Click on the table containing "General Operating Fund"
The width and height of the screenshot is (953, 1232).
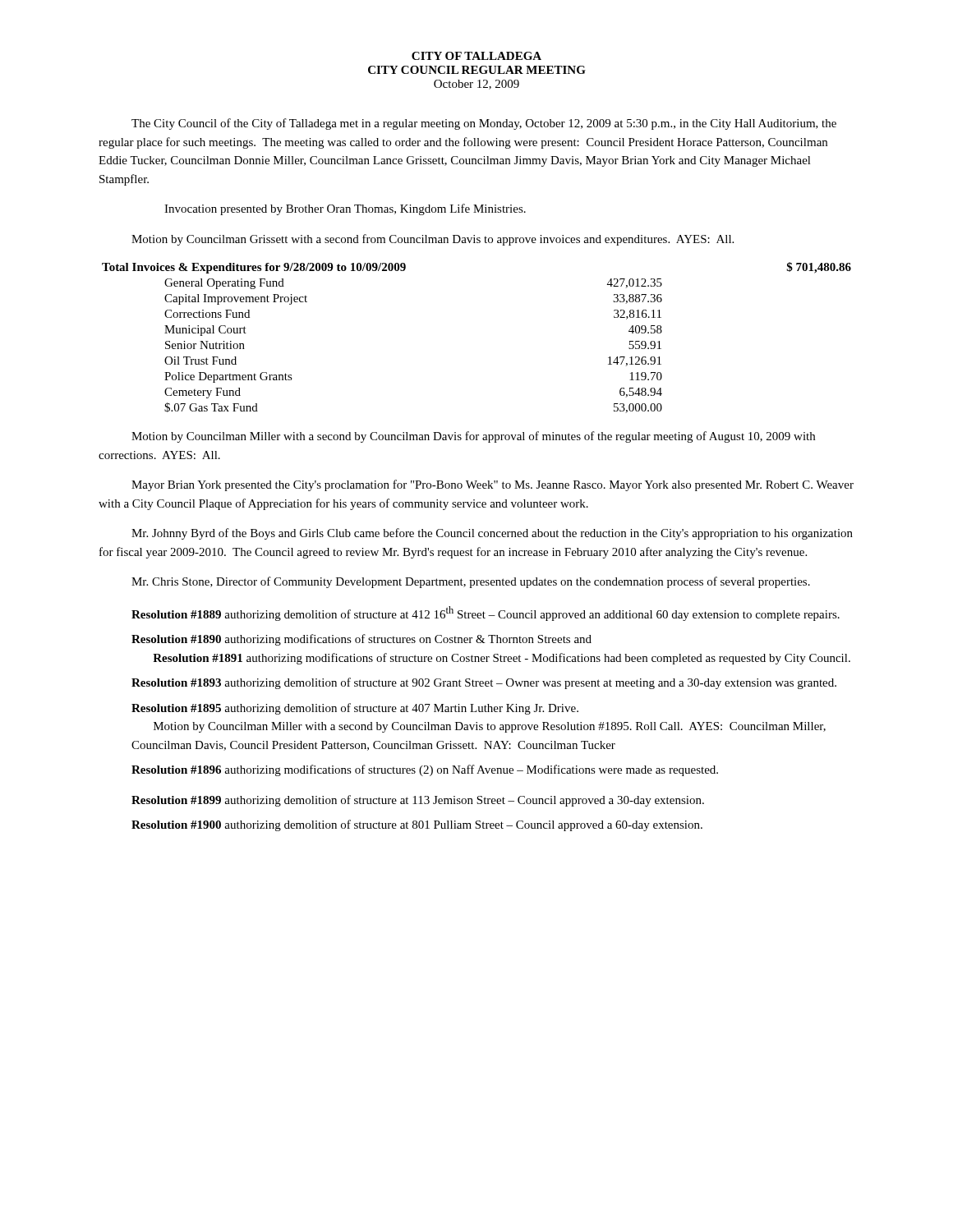(476, 338)
